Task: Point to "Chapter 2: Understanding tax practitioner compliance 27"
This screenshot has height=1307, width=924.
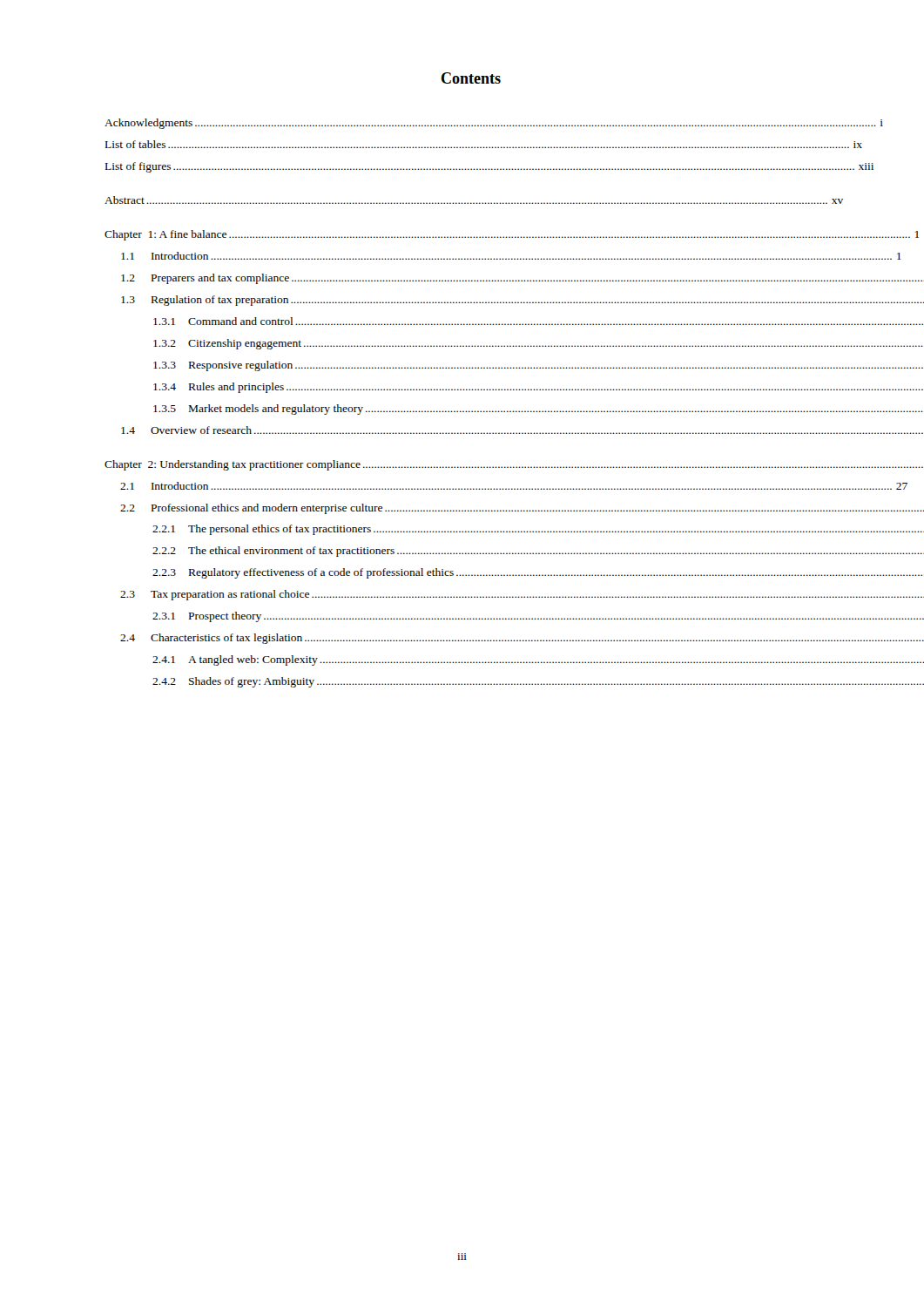Action: point(471,464)
